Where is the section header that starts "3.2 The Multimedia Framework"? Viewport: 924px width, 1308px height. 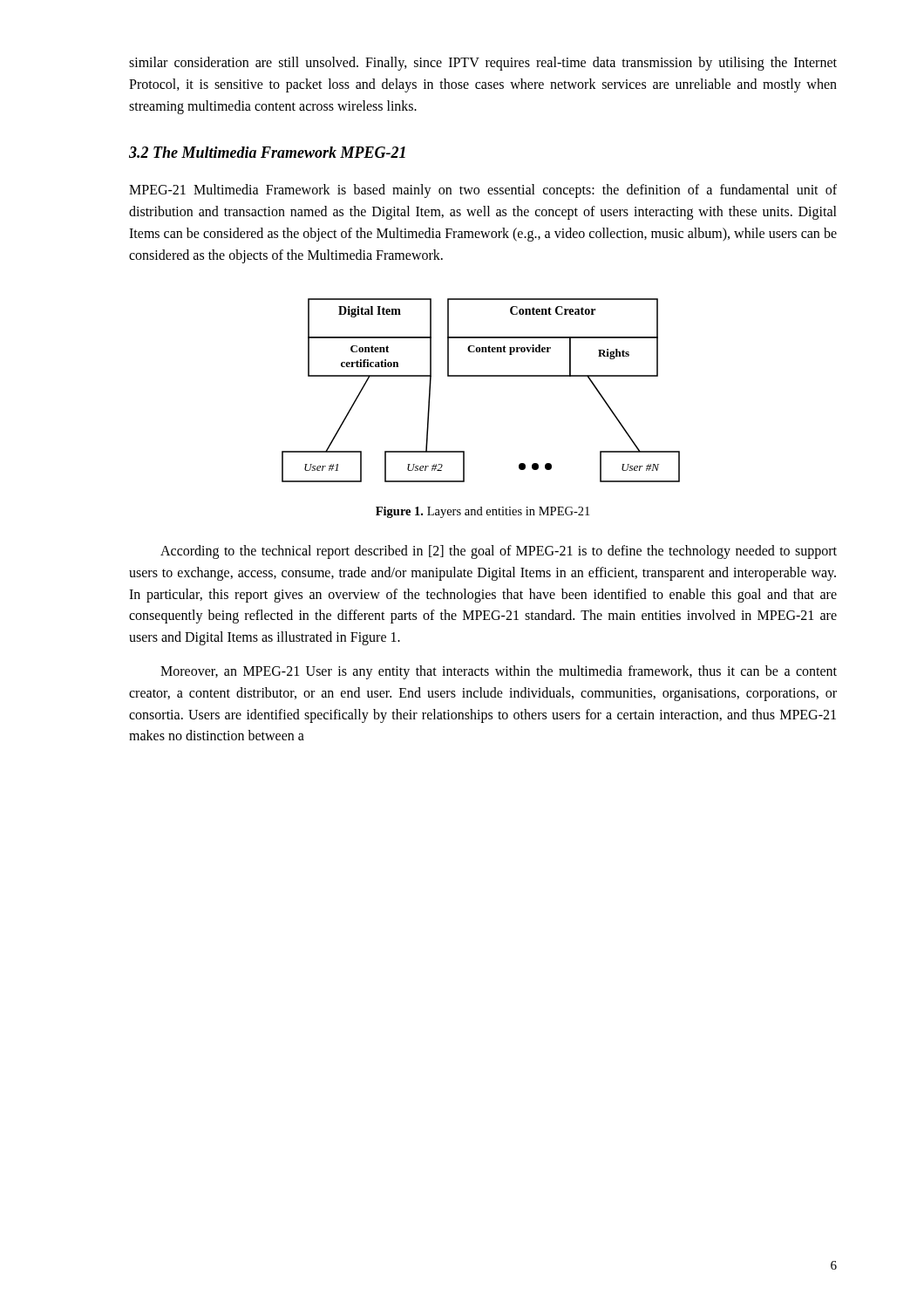267,152
